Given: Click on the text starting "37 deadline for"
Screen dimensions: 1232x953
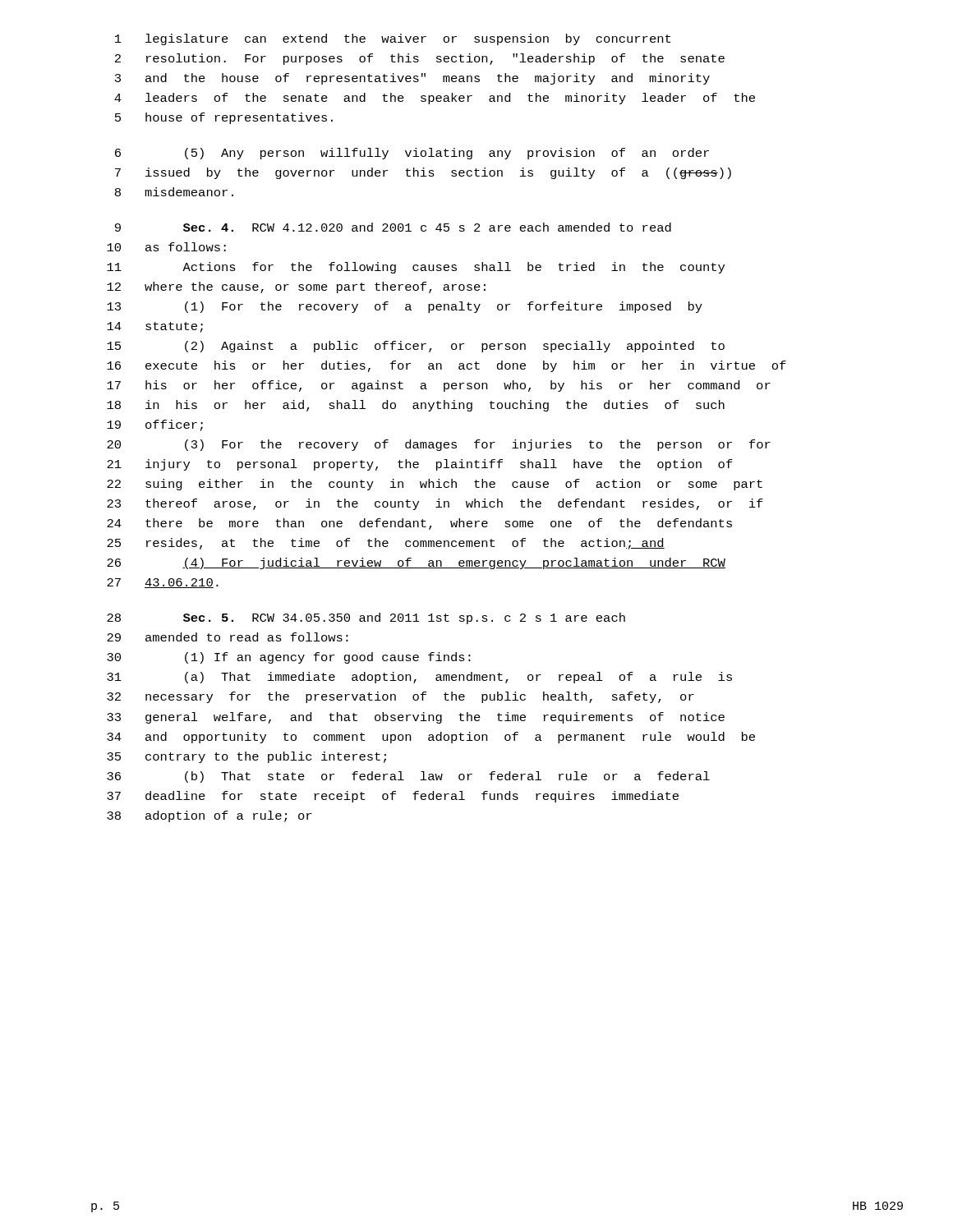Looking at the screenshot, I should coord(497,796).
